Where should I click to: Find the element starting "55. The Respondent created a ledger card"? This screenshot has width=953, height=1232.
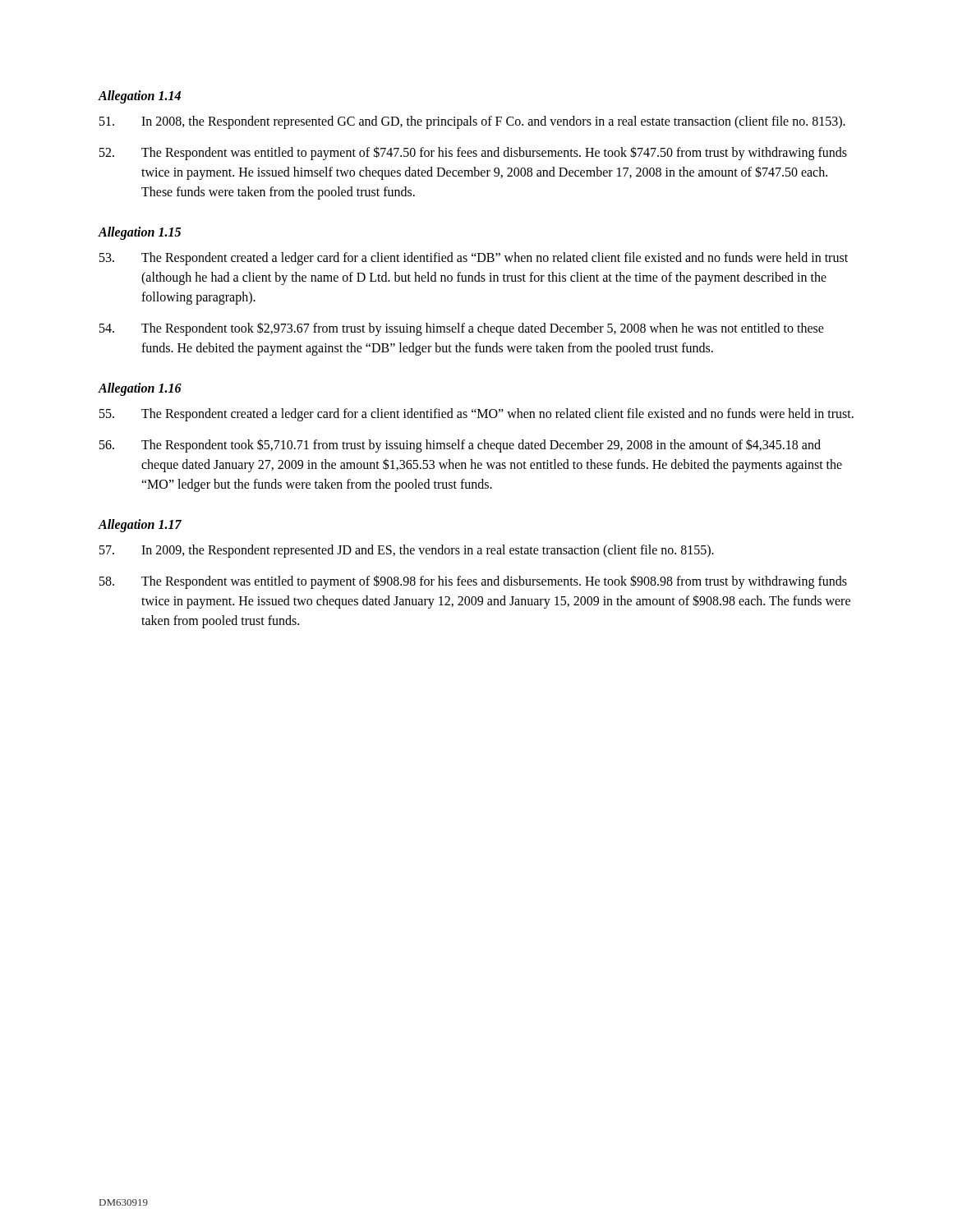pos(476,414)
